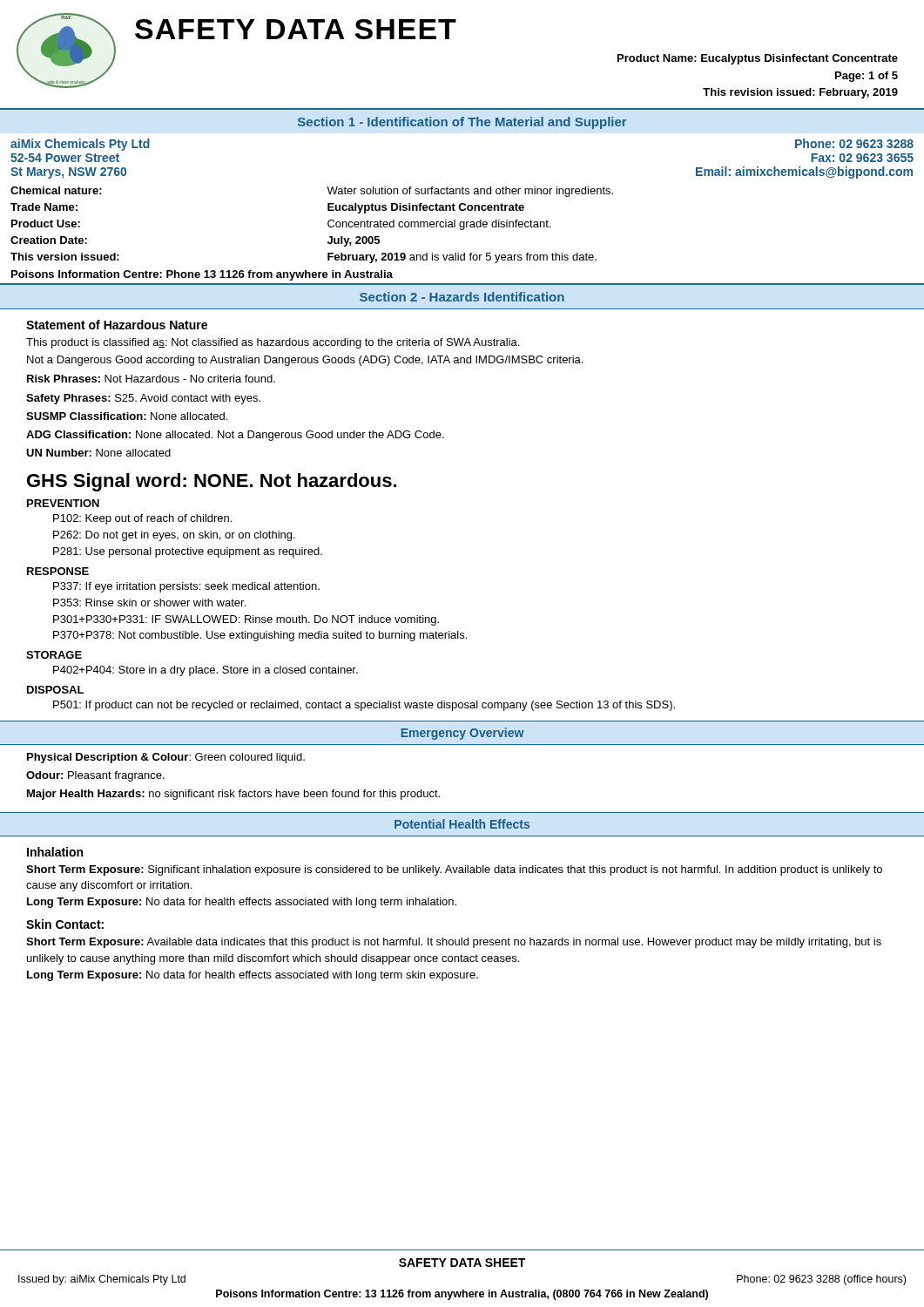Select the text block with the text "Safety Phrases: S25. Avoid"
924x1307 pixels.
[144, 398]
